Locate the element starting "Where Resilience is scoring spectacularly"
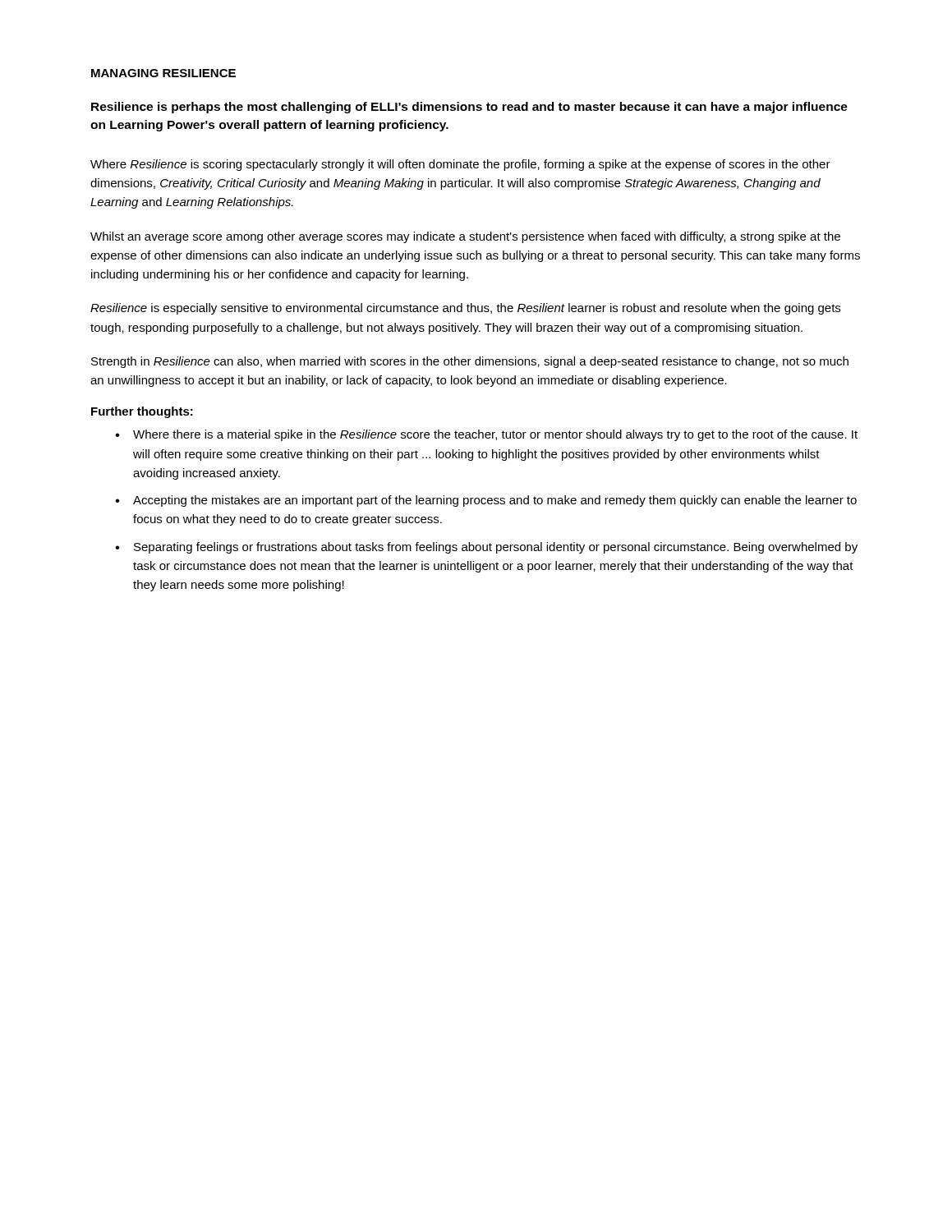952x1232 pixels. click(460, 183)
